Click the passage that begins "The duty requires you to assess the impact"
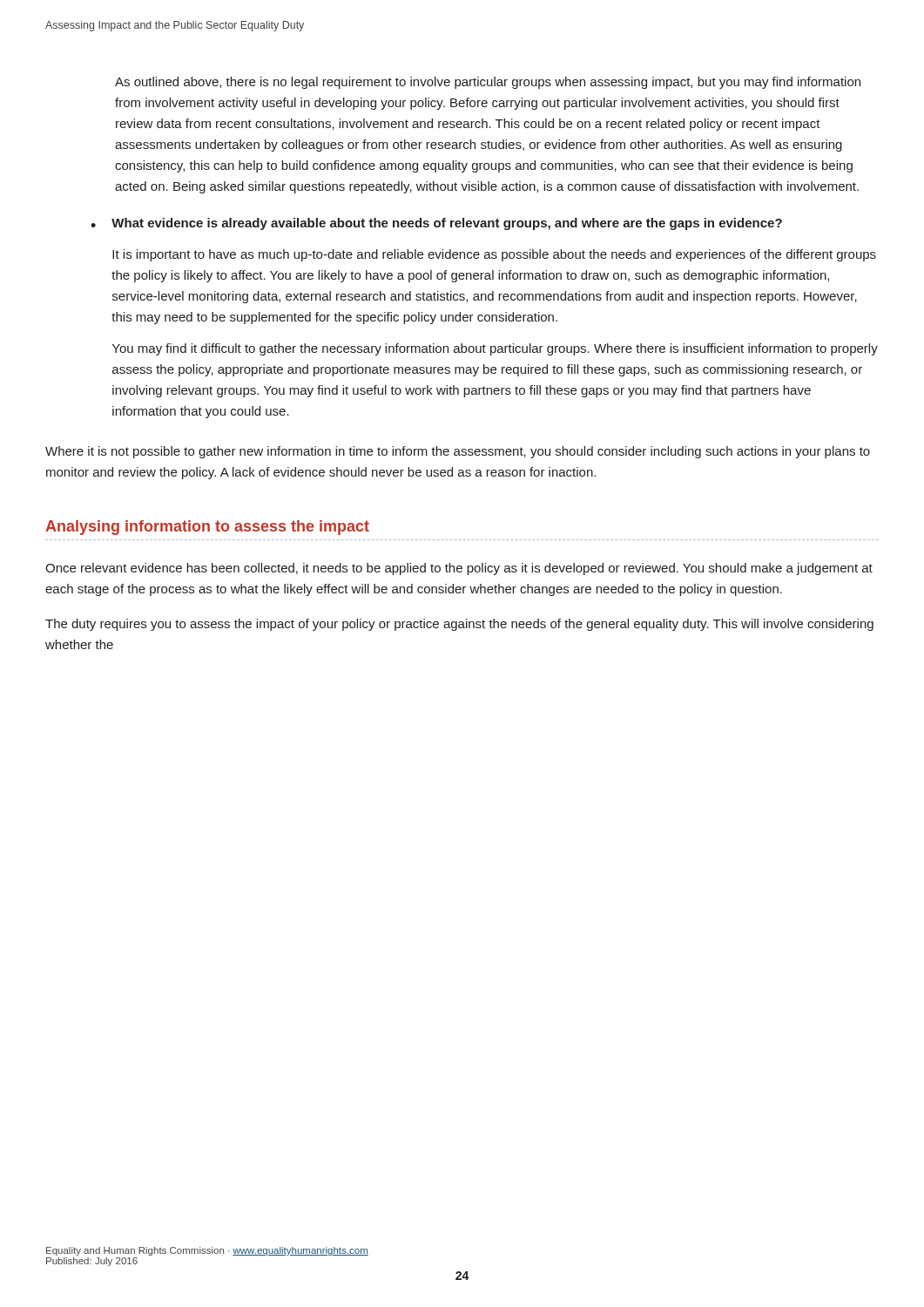 (460, 634)
